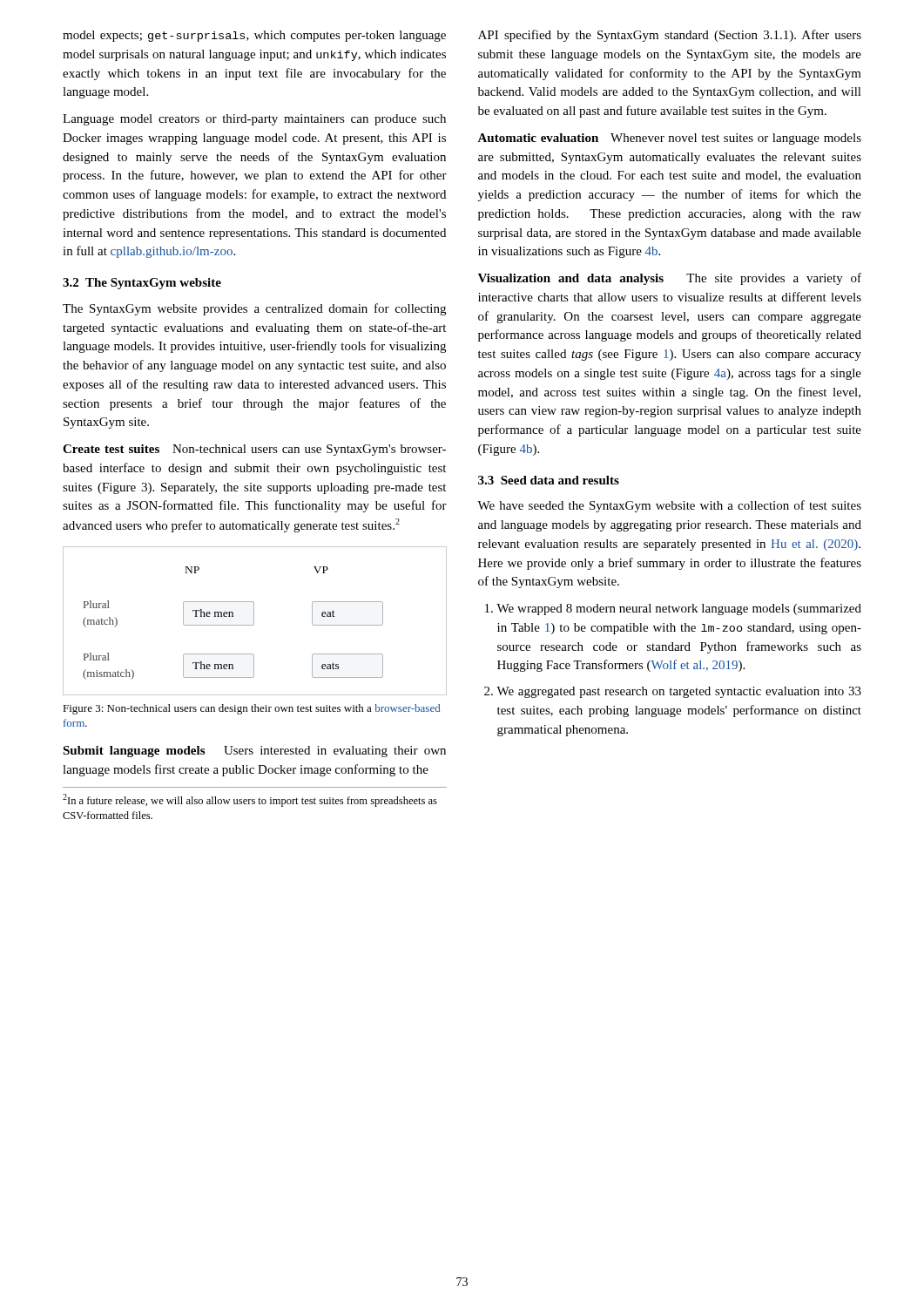
Task: Navigate to the text starting "model expects; get-surprisals,"
Action: coord(255,144)
